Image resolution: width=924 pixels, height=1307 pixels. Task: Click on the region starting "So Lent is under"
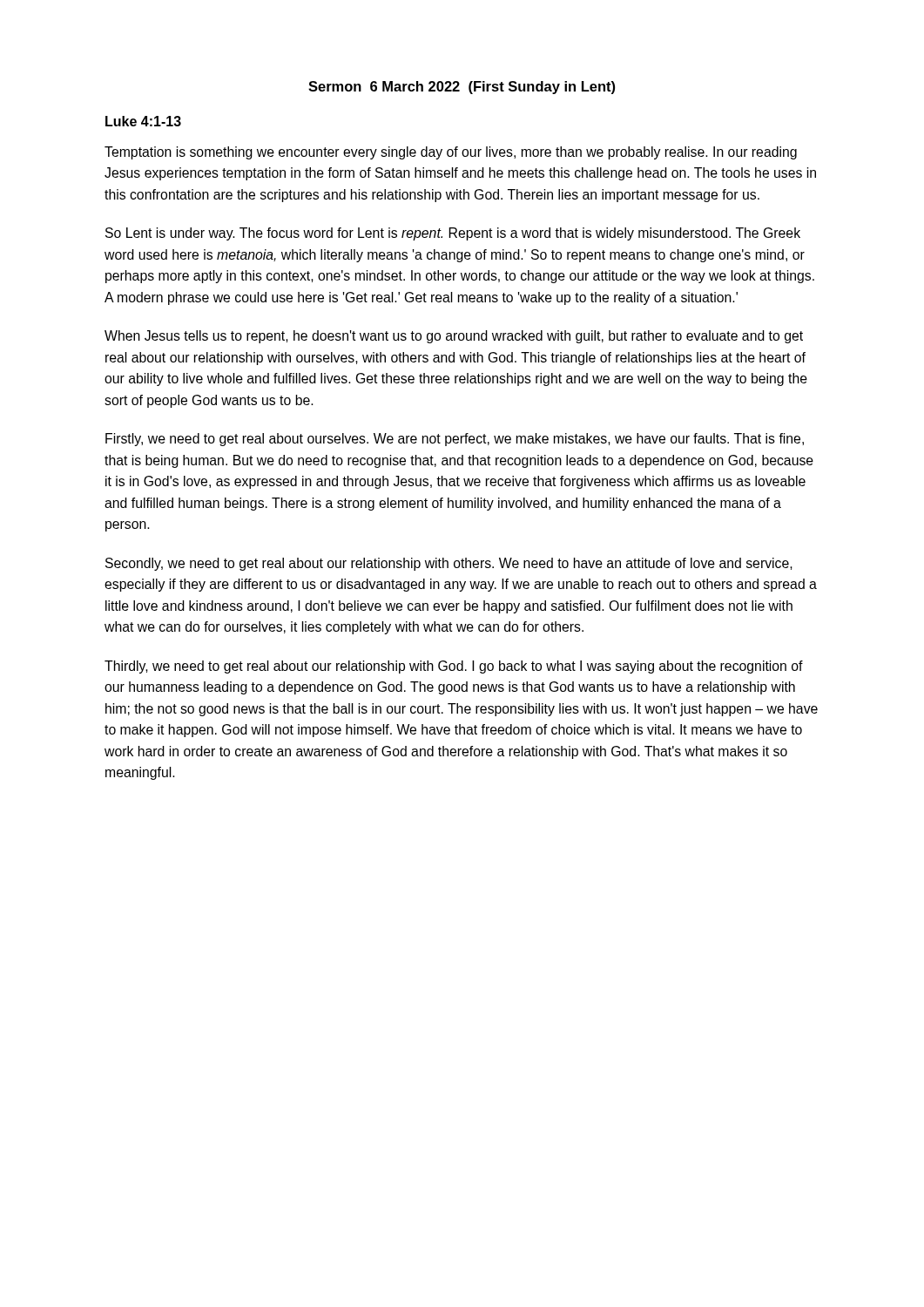pyautogui.click(x=460, y=266)
